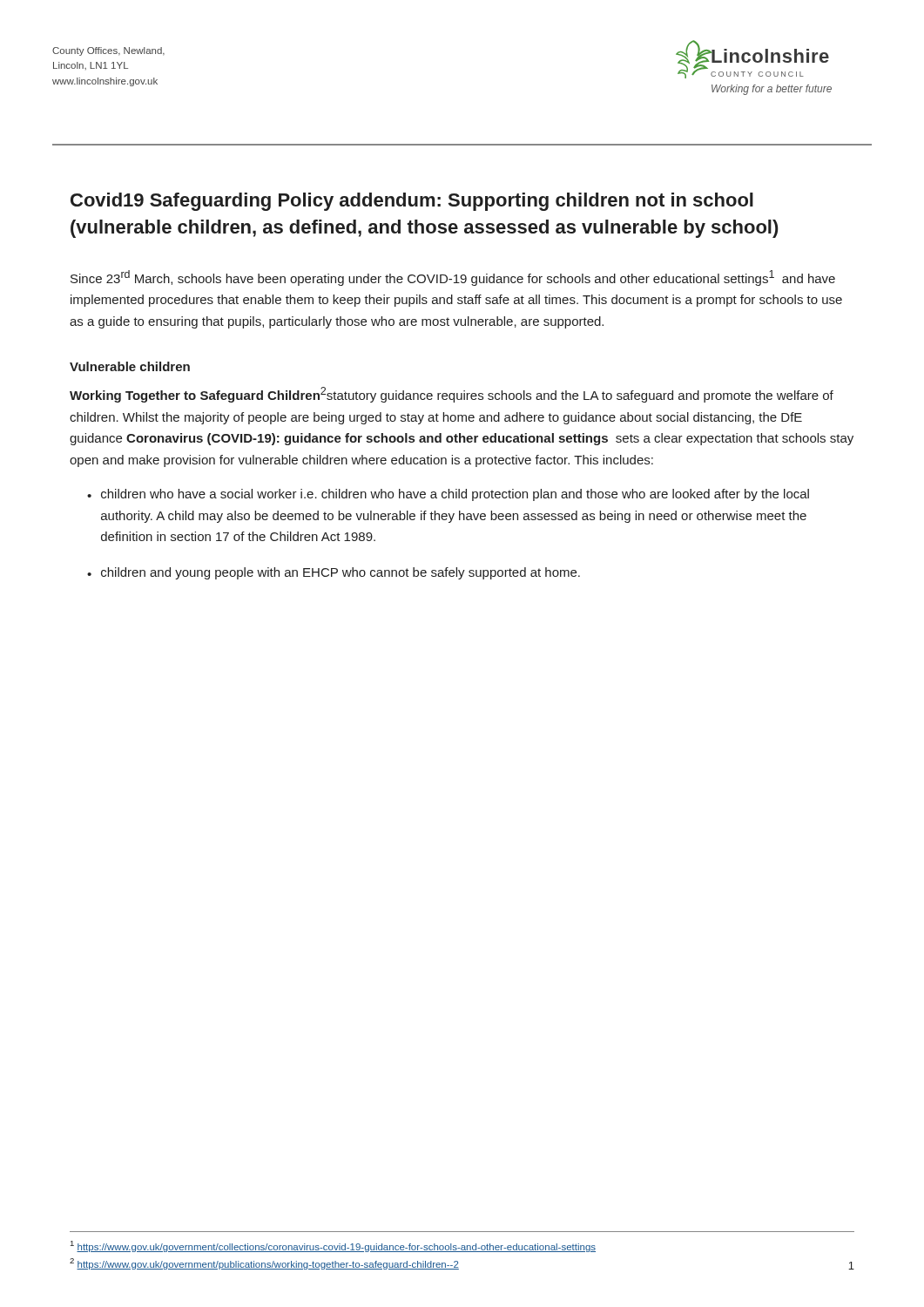Viewport: 924px width, 1307px height.
Task: Locate the text "2 https://www.gov.uk/government/publications/working-together-to-safeguard-children--2"
Action: 264,1262
